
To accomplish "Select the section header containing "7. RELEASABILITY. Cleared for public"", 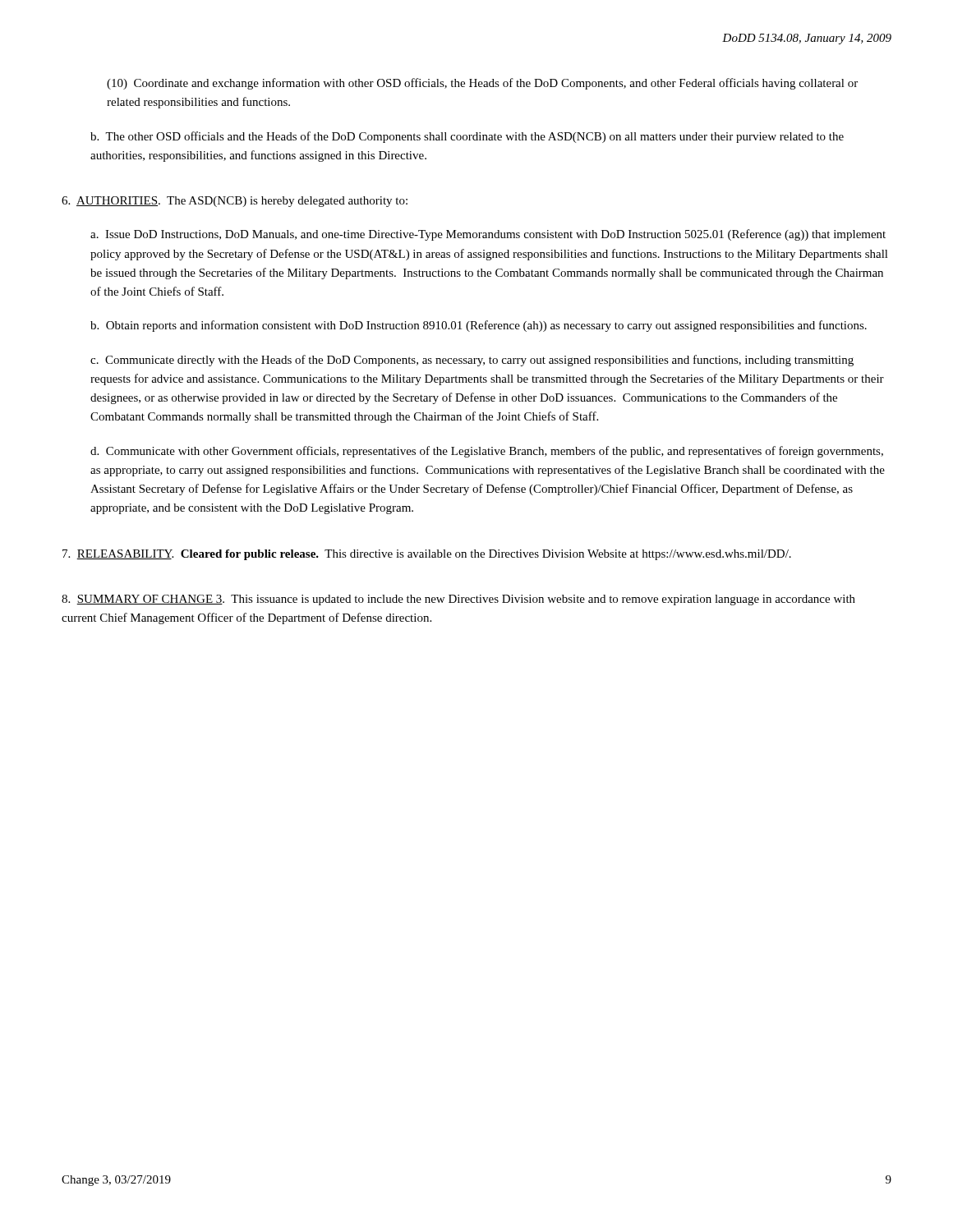I will coord(427,553).
